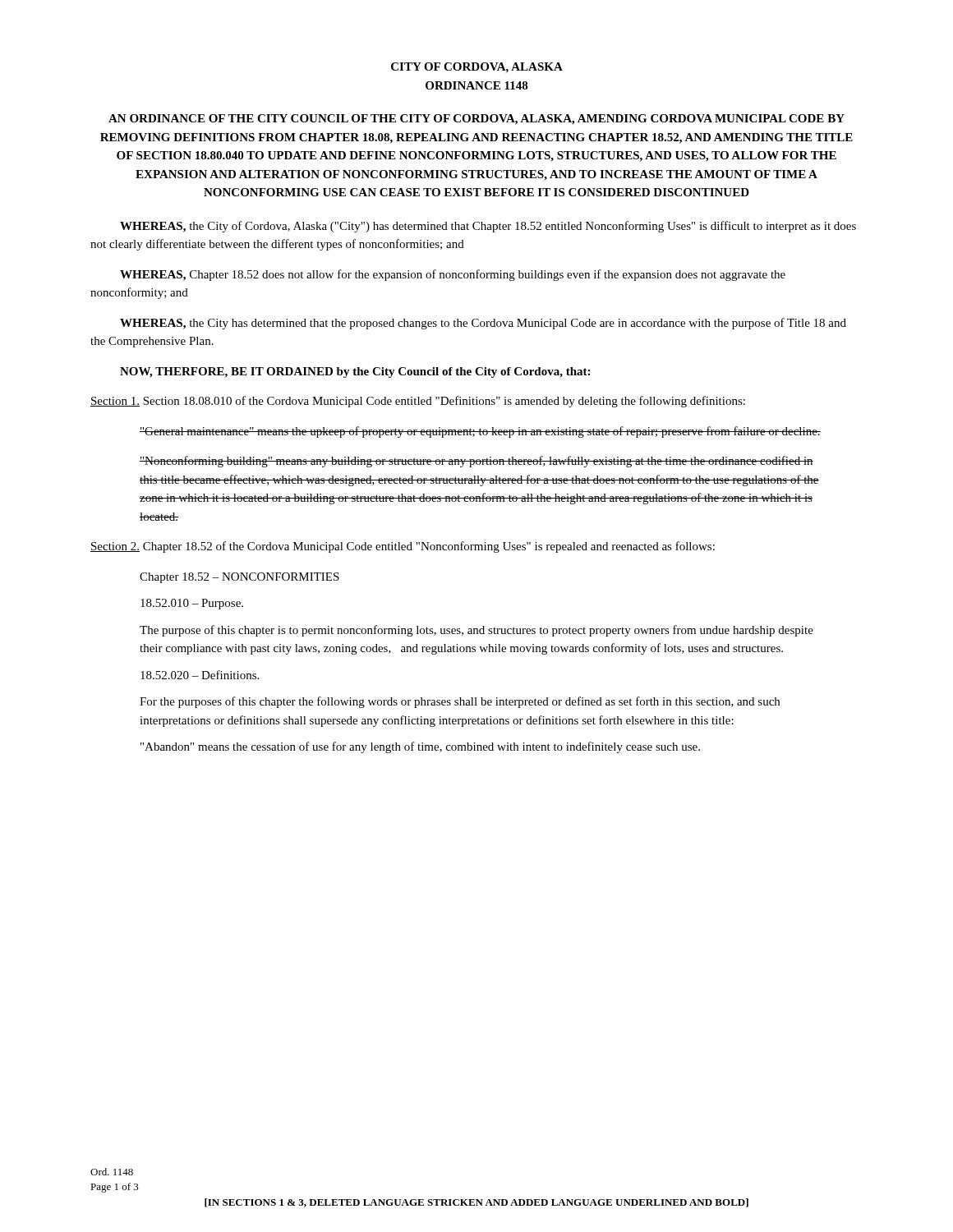Where is the passage that starts "WHEREAS, Chapter 18.52 does not allow for"?
This screenshot has width=953, height=1232.
(x=438, y=283)
